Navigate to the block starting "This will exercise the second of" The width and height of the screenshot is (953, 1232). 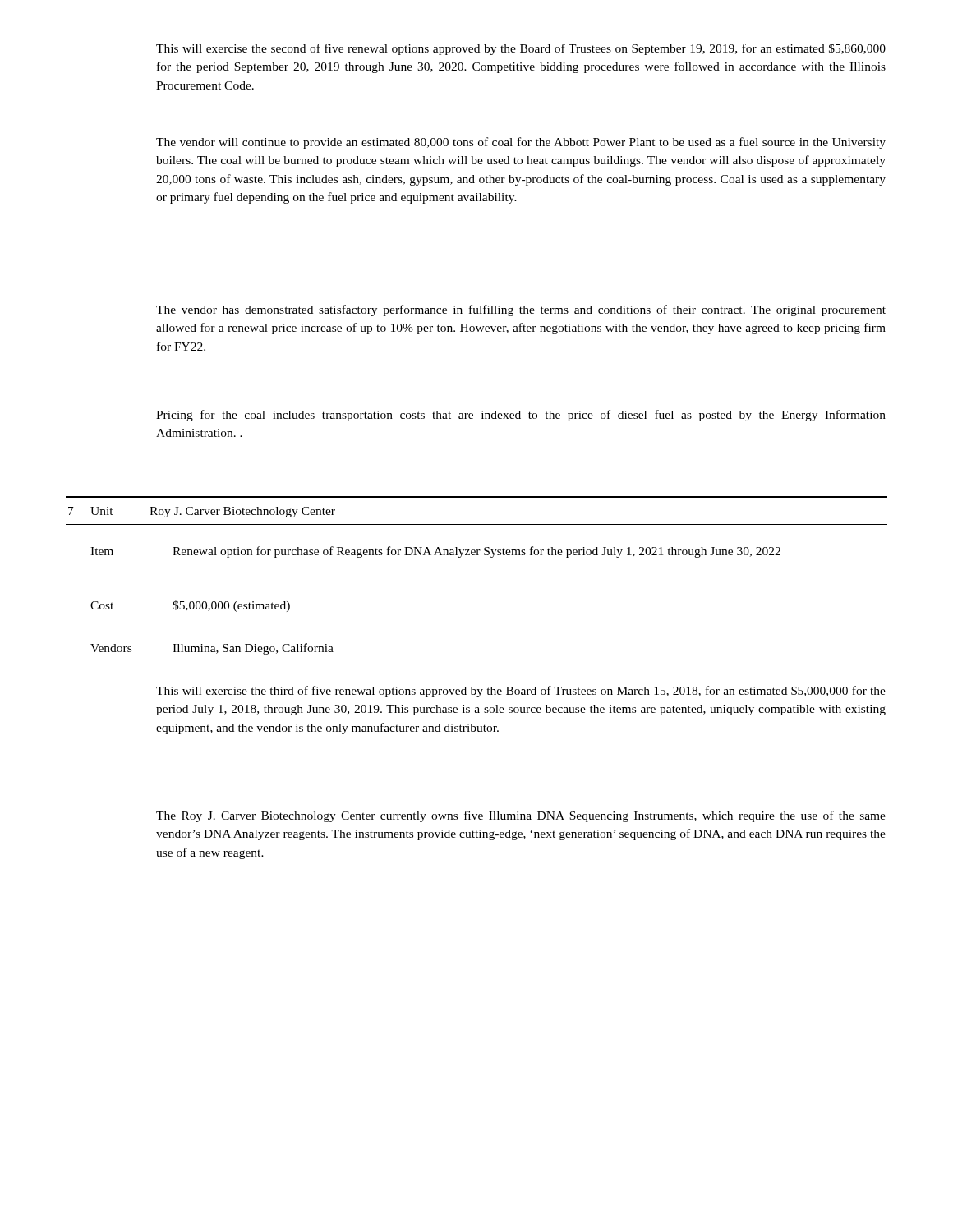point(521,66)
